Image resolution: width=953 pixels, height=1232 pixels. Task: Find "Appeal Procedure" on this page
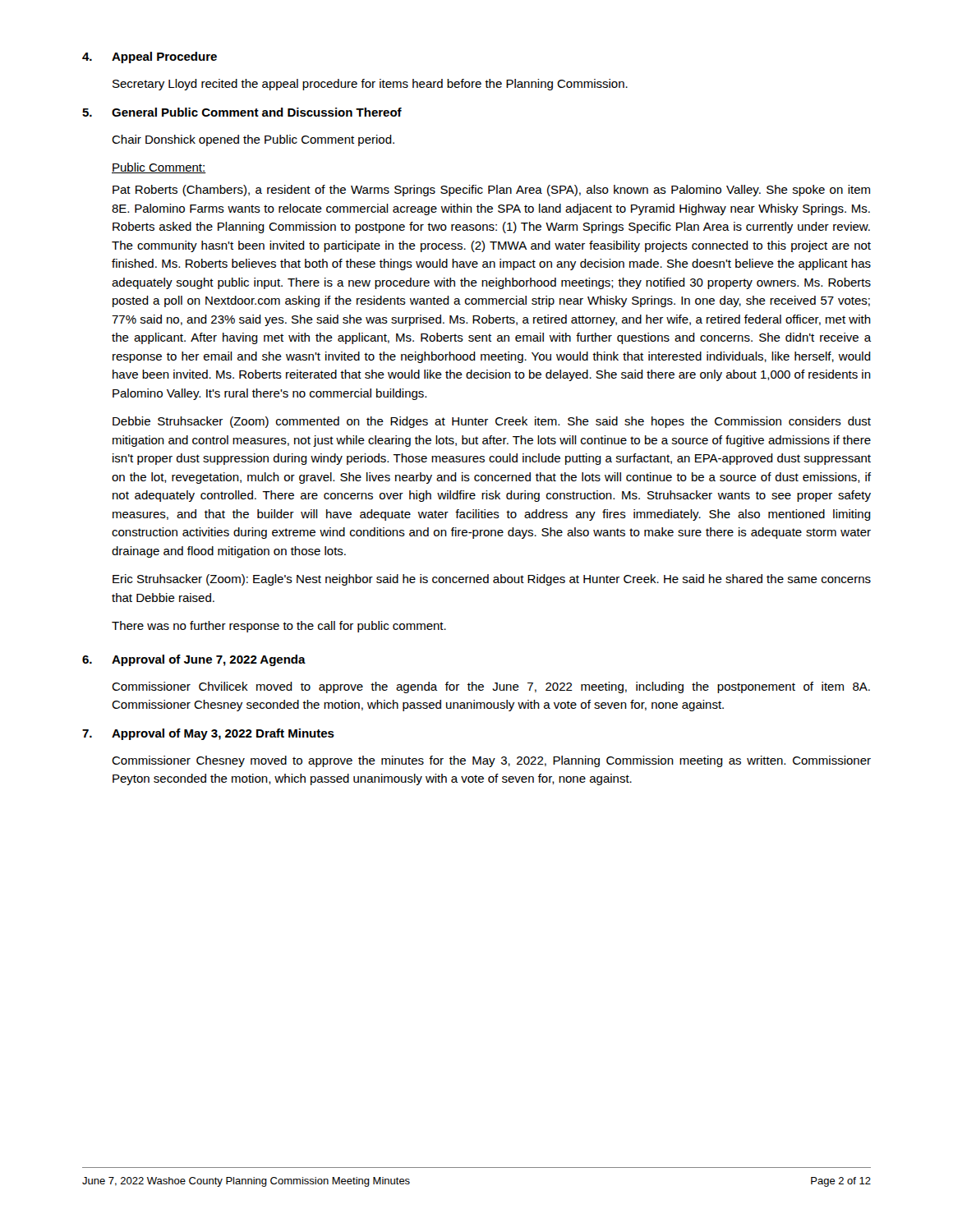(x=164, y=56)
